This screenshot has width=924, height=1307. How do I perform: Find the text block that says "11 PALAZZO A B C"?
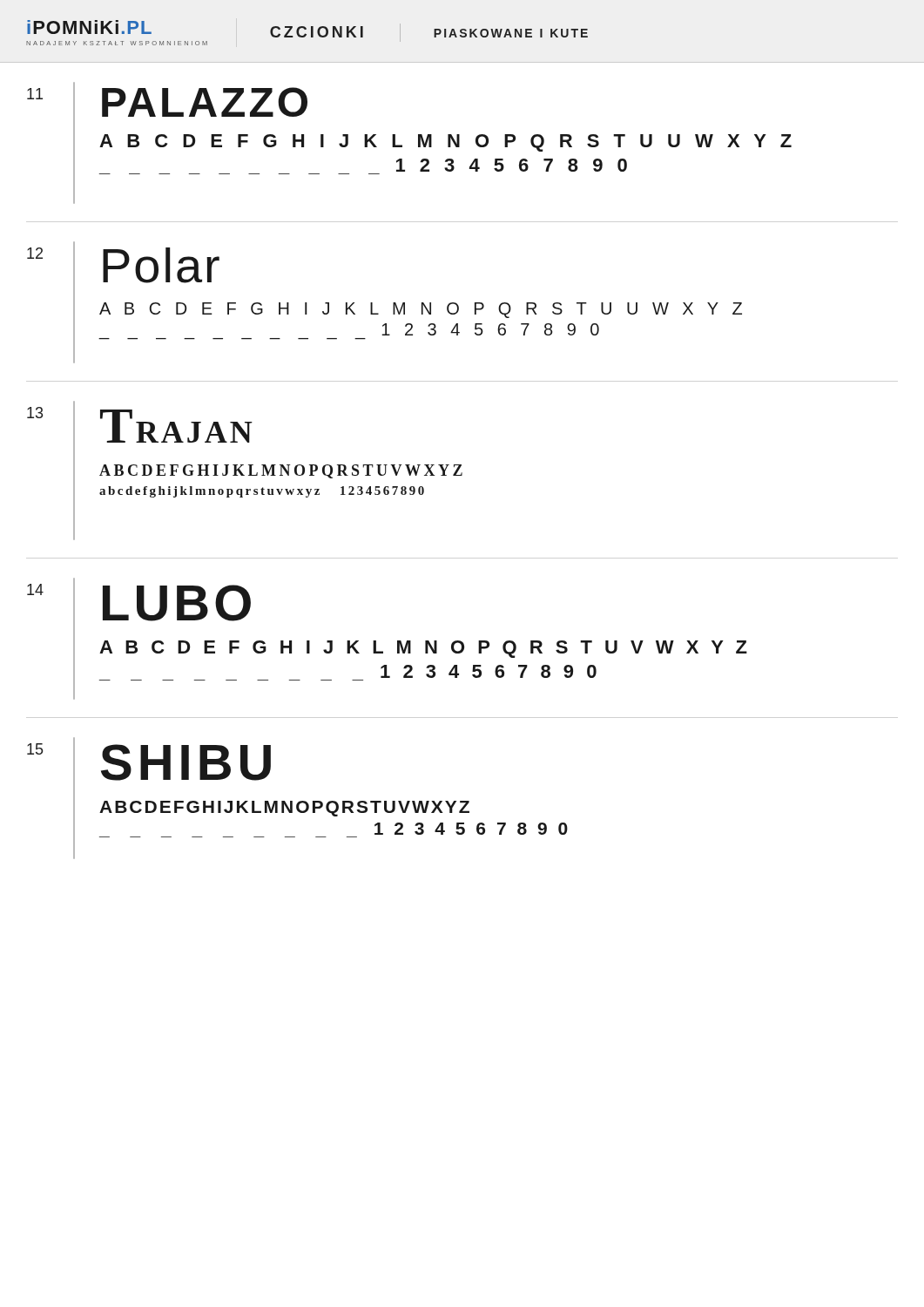coord(462,142)
